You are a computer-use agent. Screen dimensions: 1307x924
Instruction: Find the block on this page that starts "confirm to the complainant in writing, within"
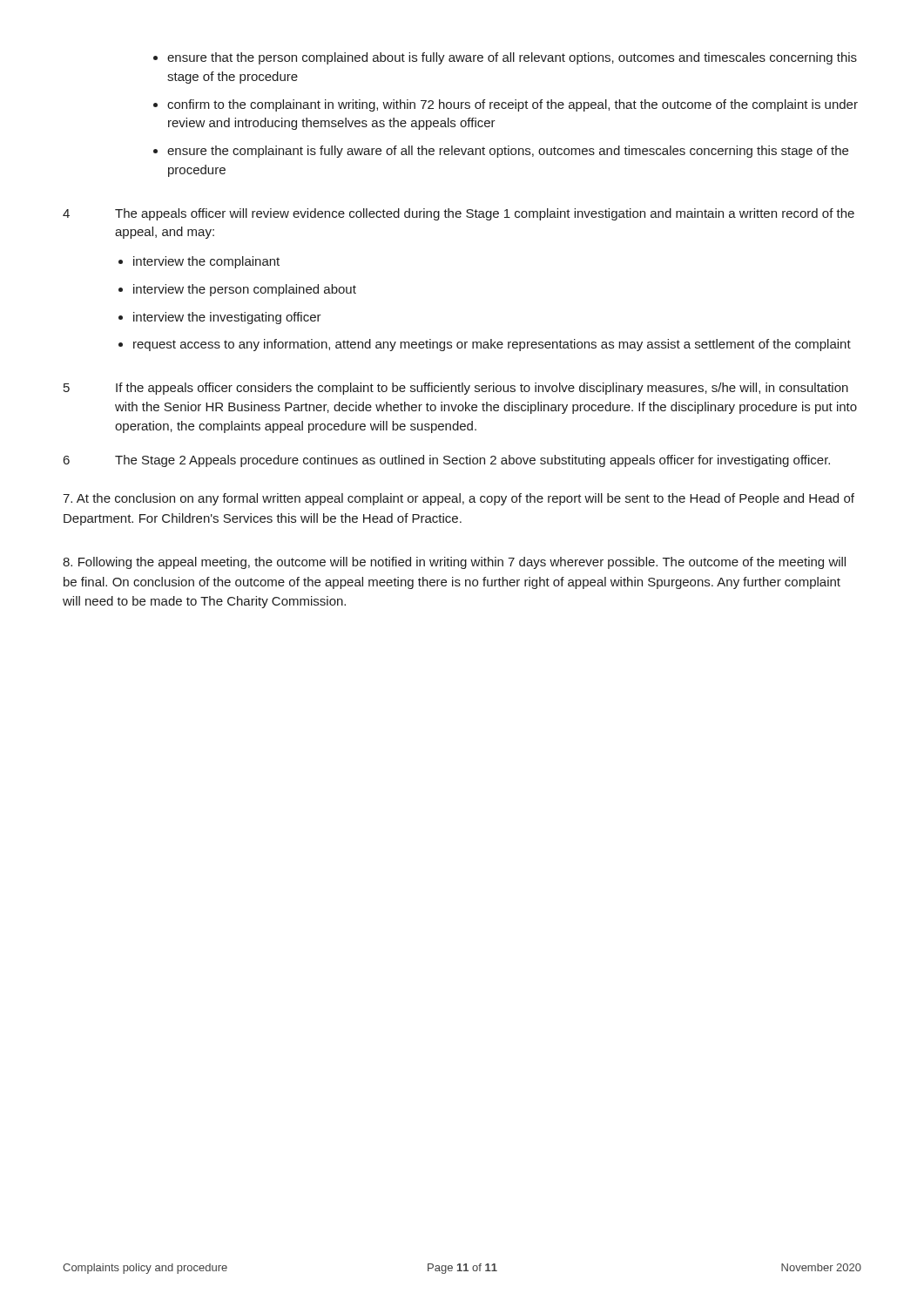(514, 113)
